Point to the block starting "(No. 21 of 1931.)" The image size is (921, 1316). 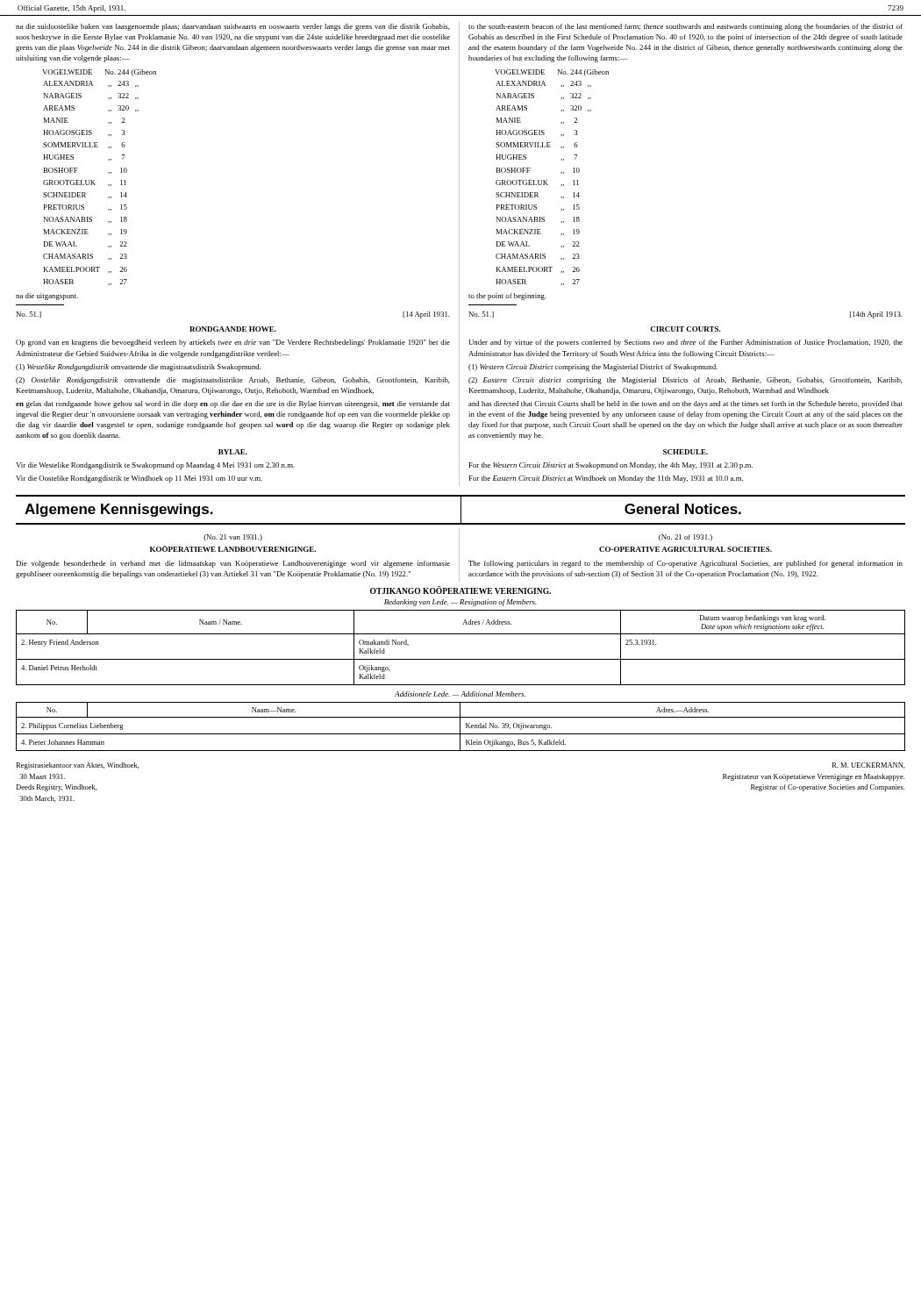686,537
